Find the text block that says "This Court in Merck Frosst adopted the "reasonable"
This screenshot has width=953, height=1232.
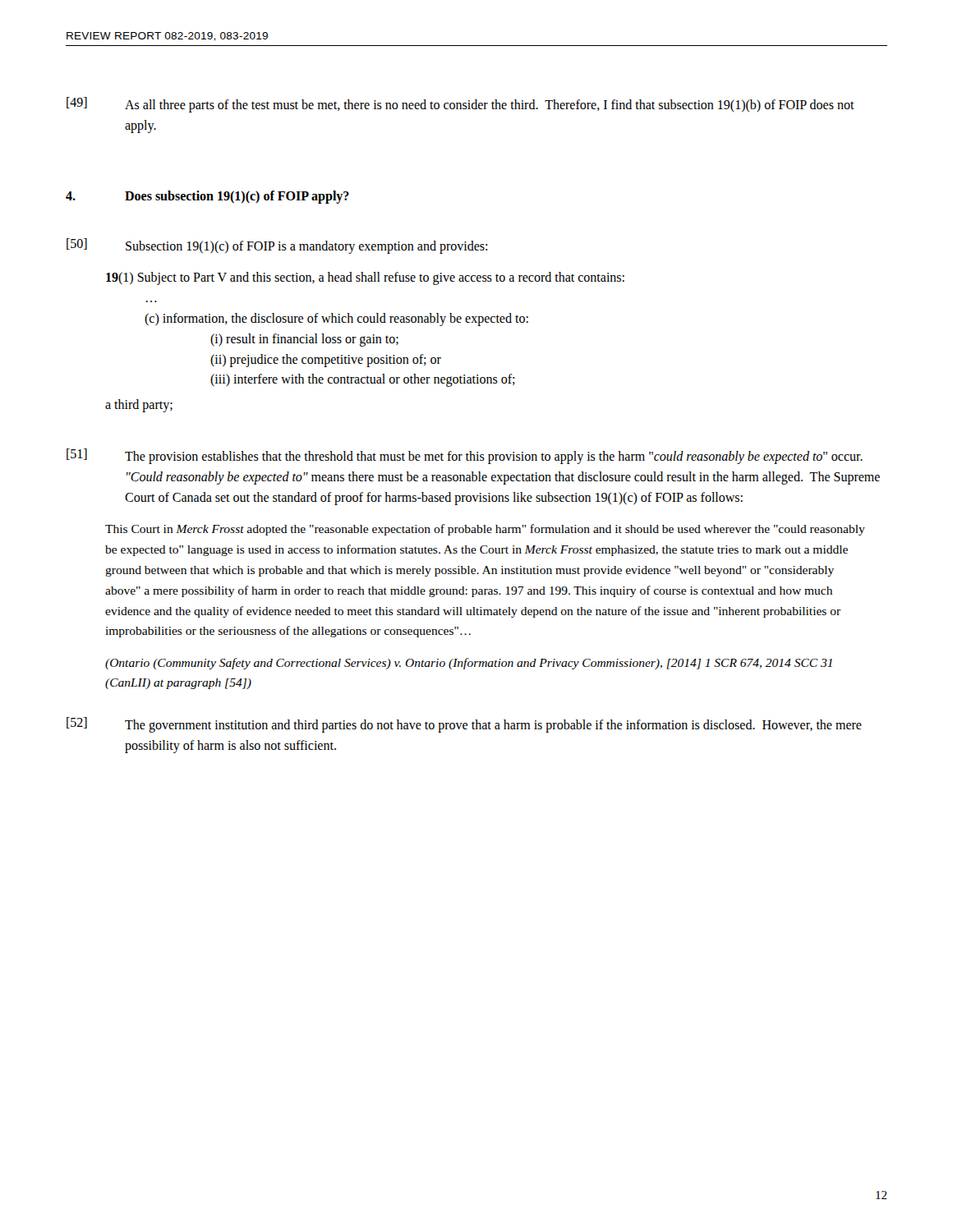pos(485,580)
